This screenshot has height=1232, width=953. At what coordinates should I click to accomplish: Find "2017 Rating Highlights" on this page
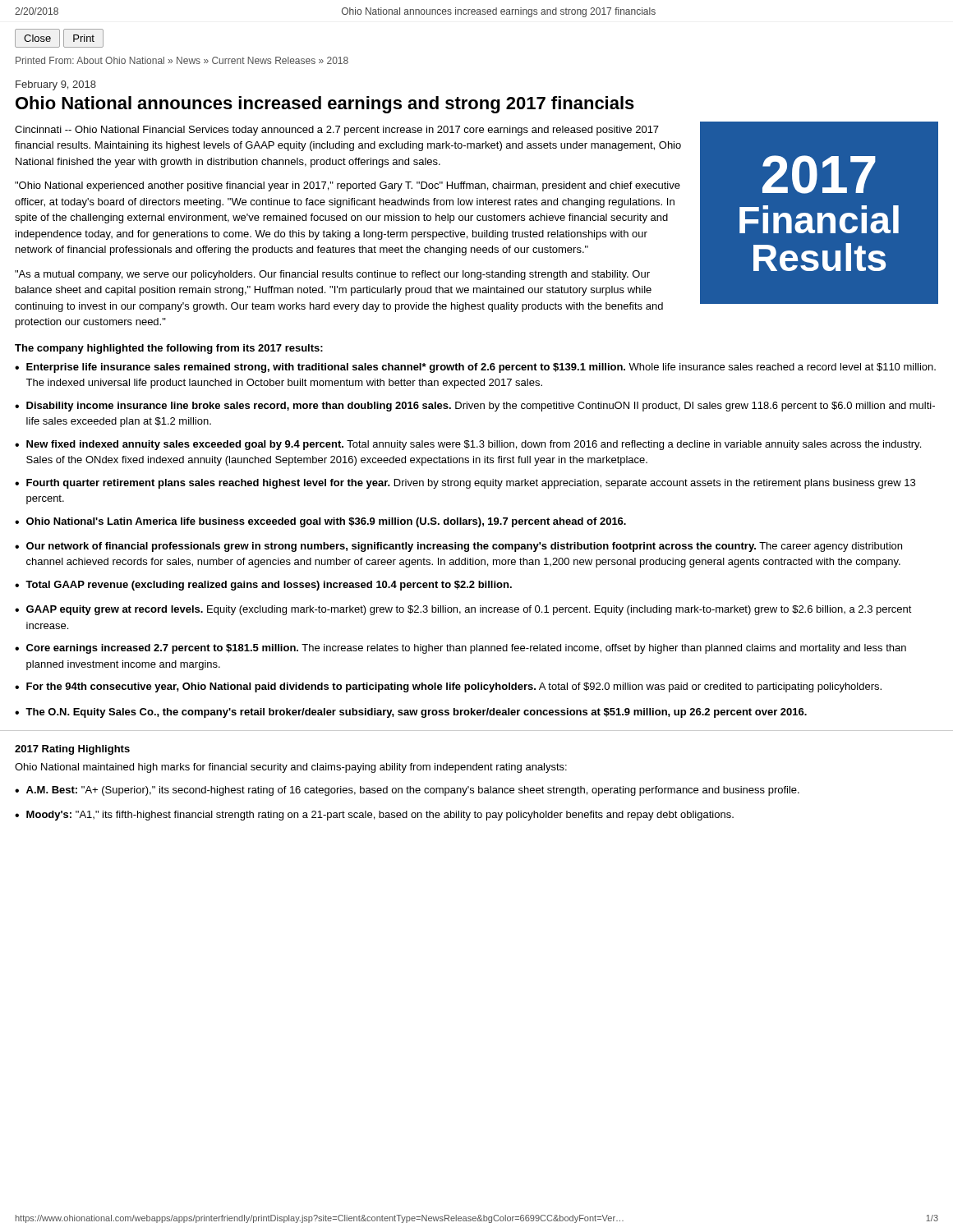coord(72,749)
